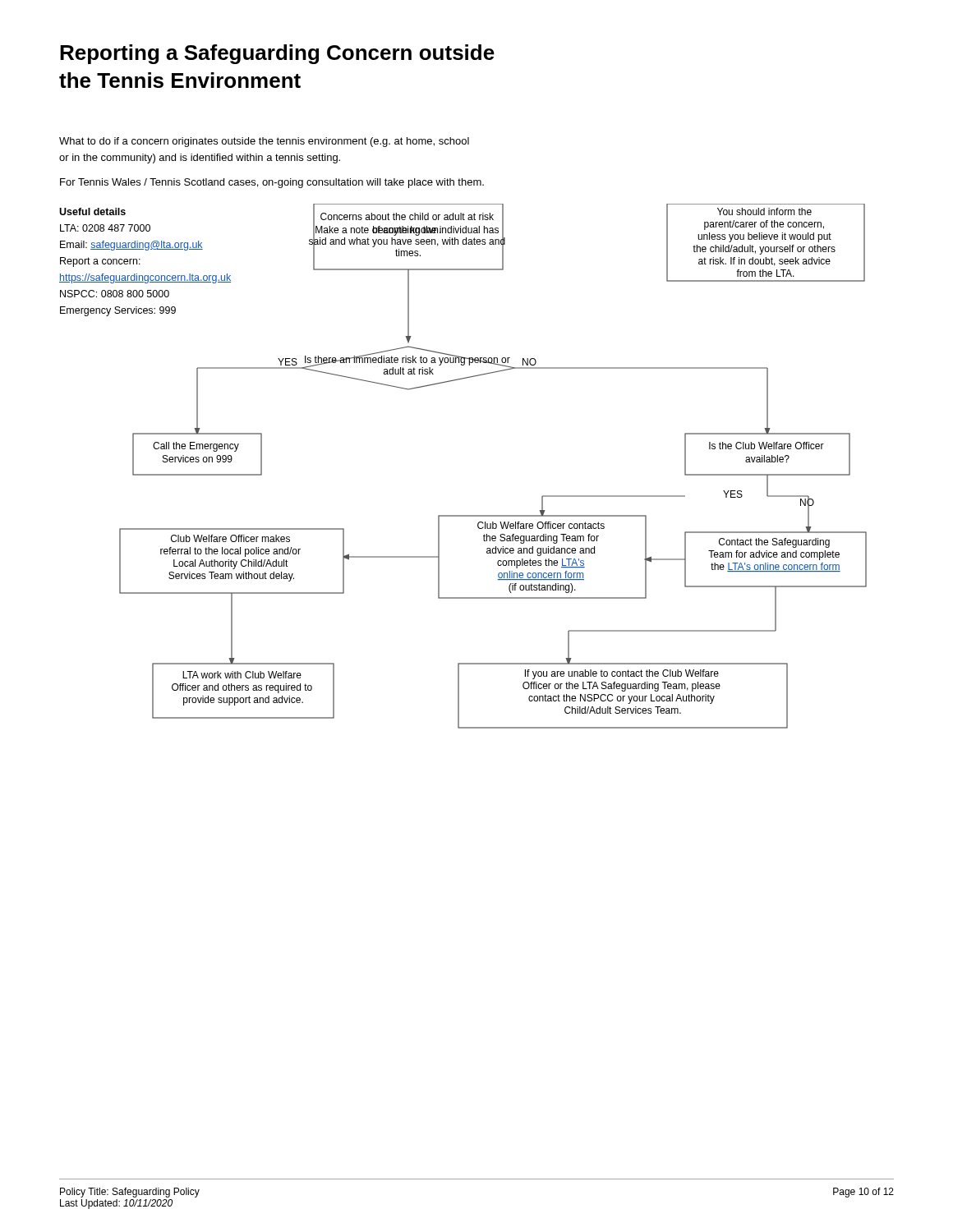
Task: Locate the flowchart
Action: pyautogui.click(x=478, y=561)
